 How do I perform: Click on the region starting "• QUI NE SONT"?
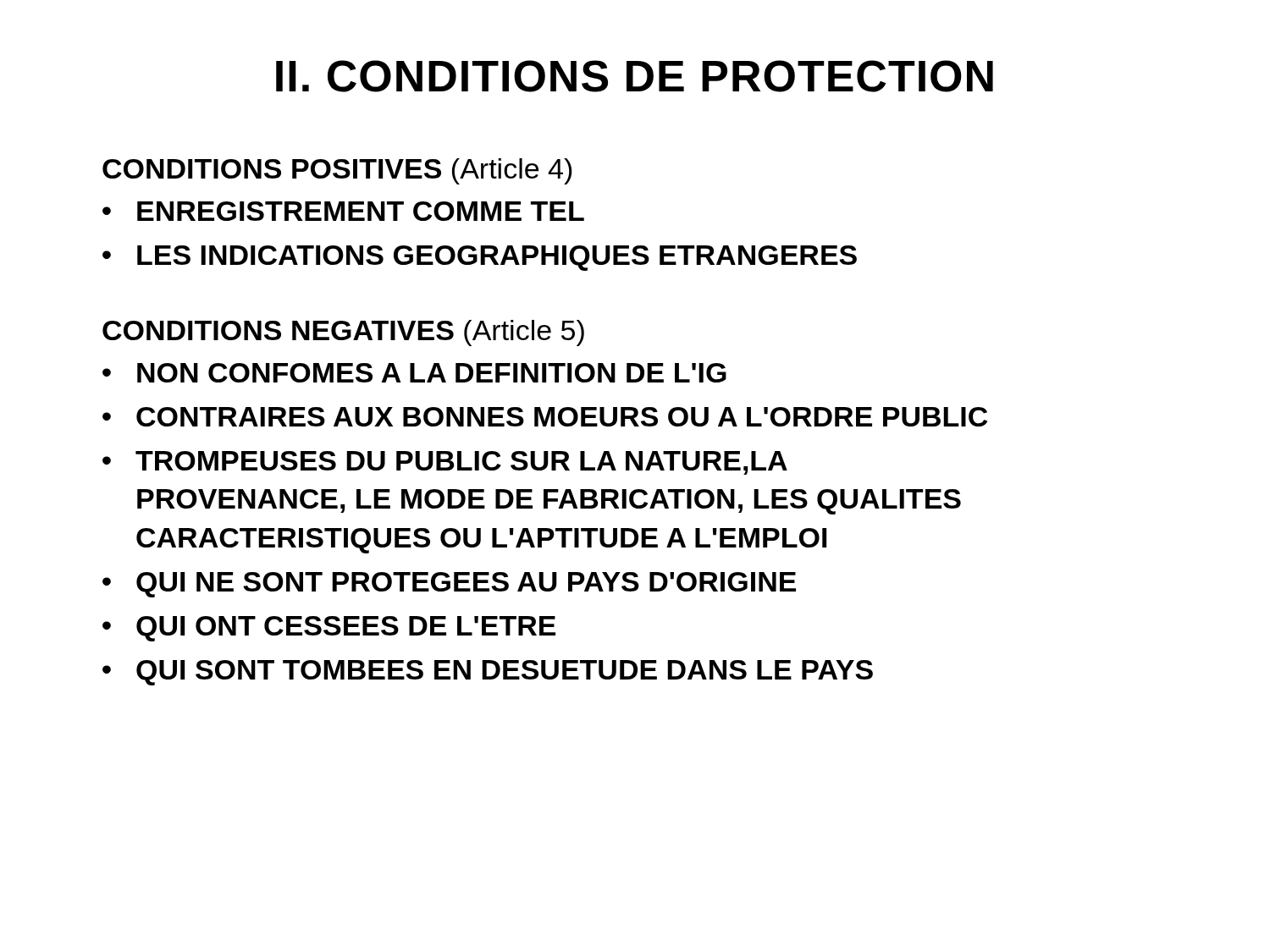[635, 582]
